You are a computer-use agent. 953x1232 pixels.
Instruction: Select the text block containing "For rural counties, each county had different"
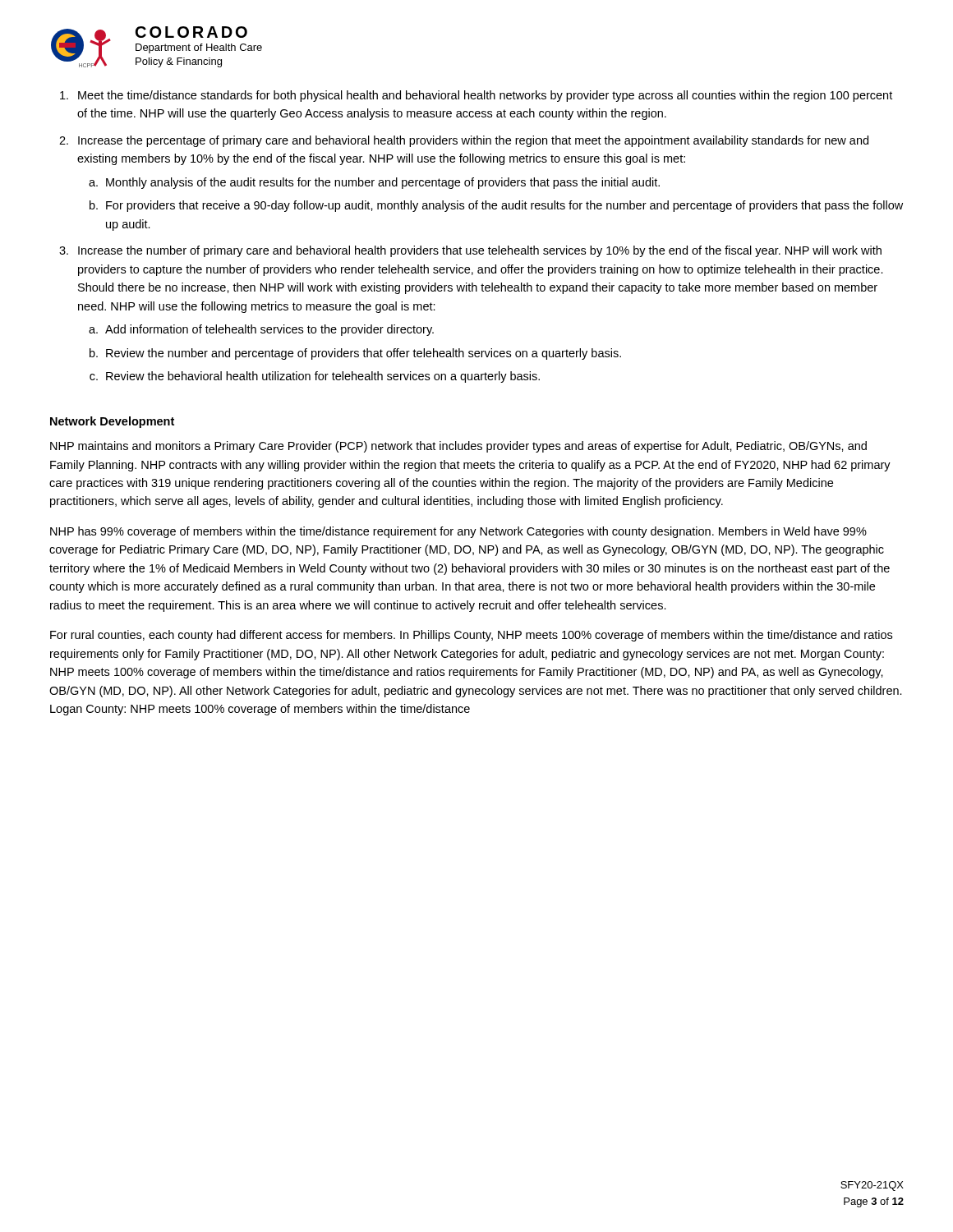(476, 672)
